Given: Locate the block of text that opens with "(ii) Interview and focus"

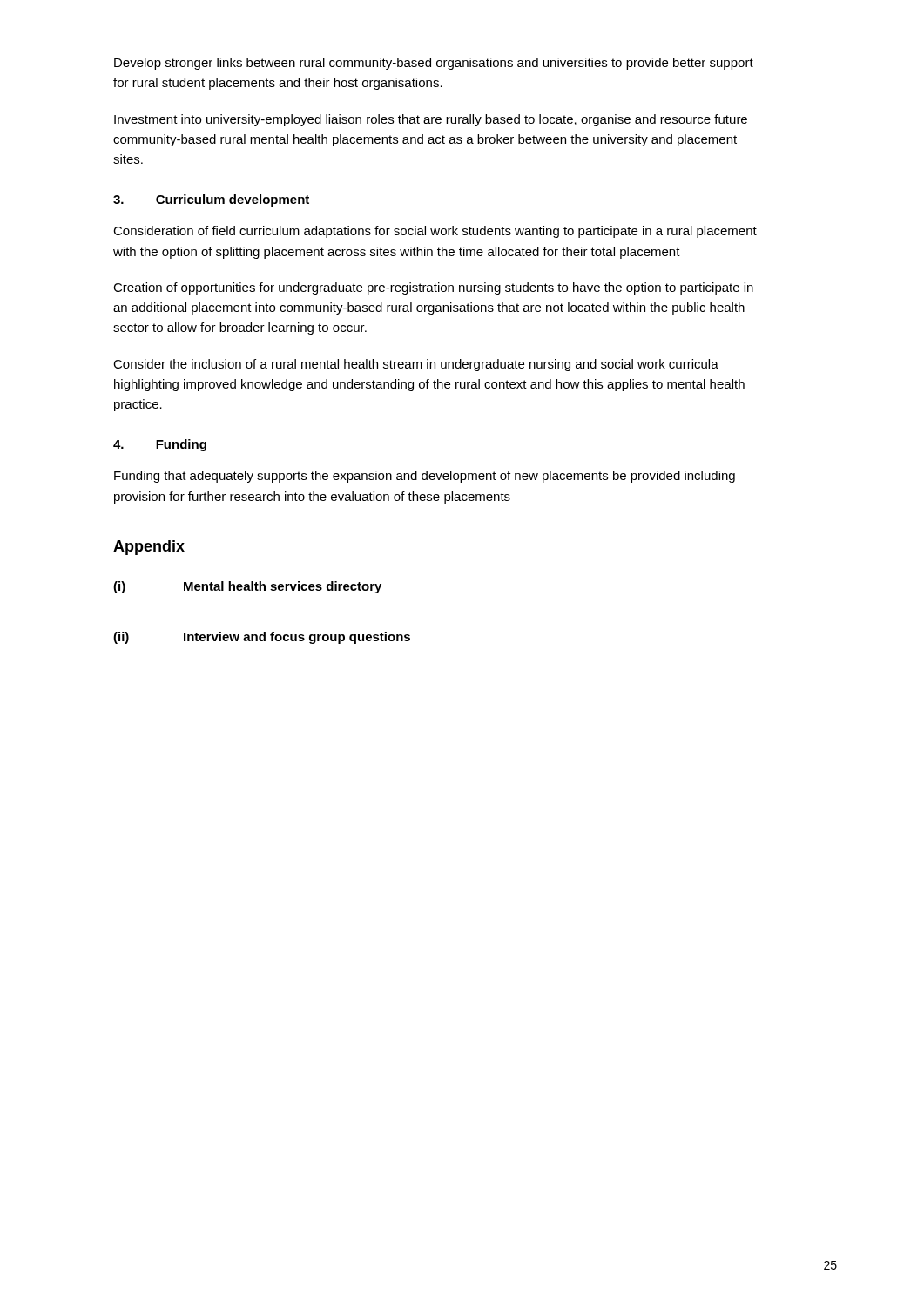Looking at the screenshot, I should [262, 637].
